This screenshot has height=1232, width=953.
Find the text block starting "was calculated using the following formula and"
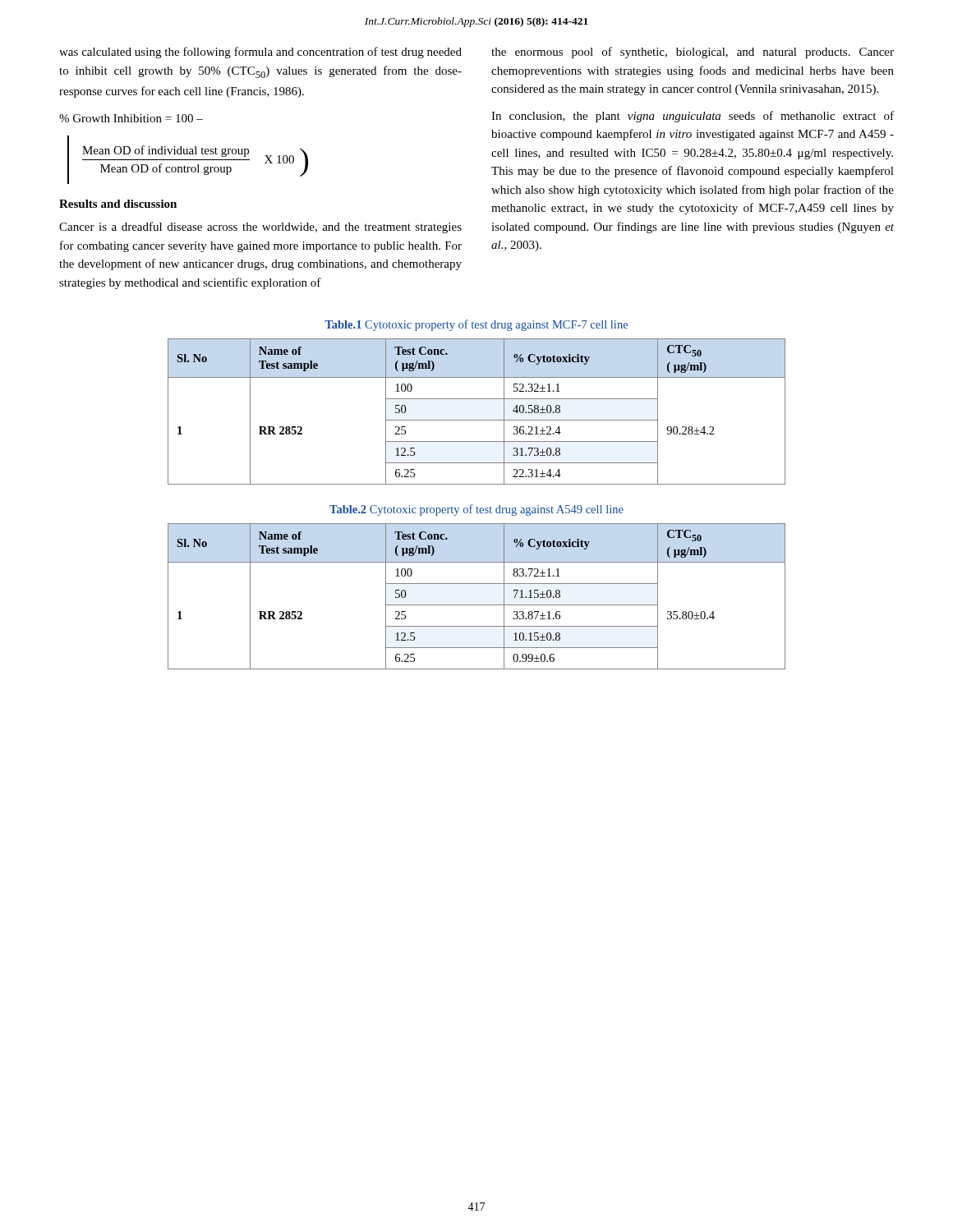pos(260,72)
